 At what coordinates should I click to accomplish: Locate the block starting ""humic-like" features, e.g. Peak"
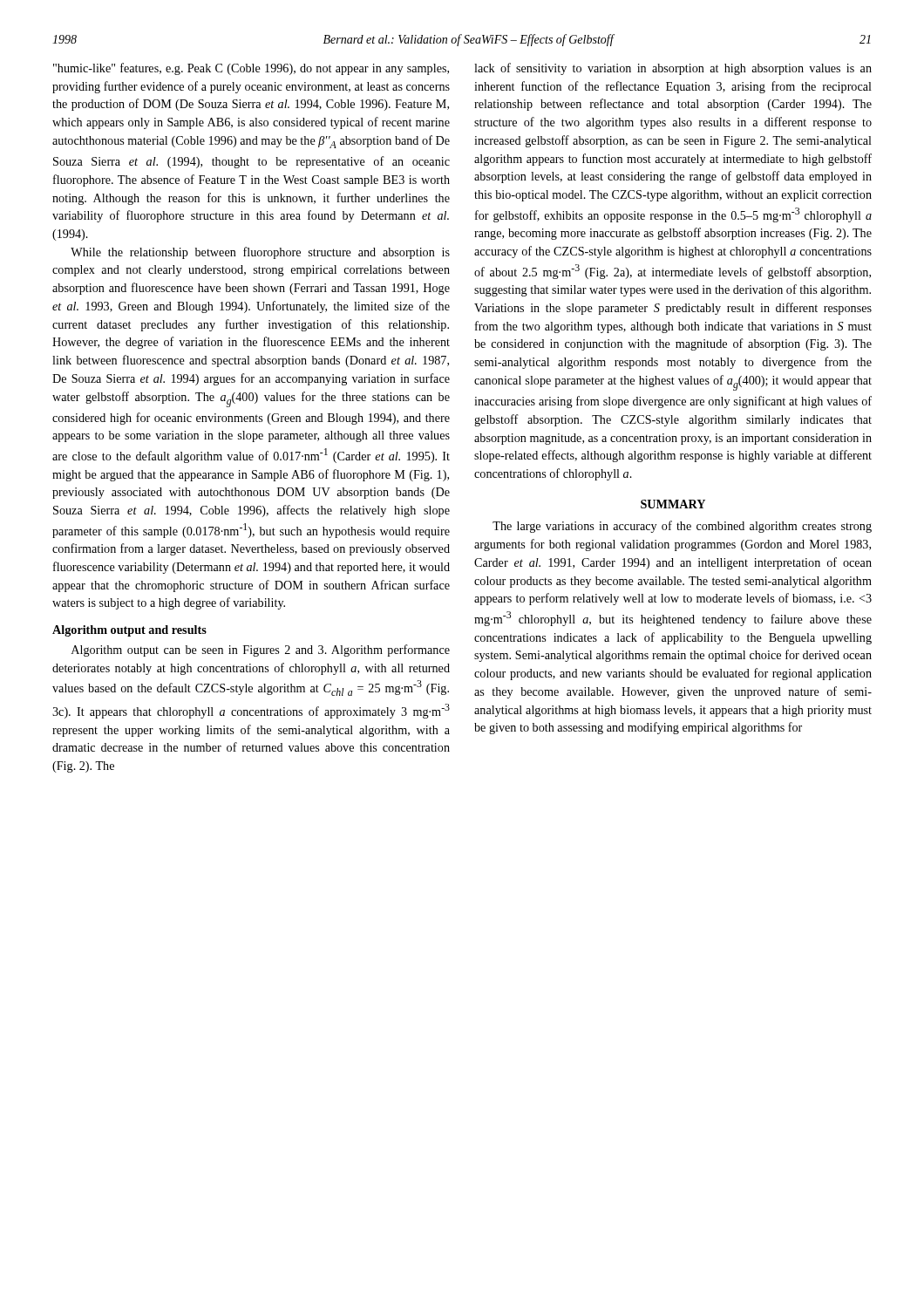pos(251,151)
